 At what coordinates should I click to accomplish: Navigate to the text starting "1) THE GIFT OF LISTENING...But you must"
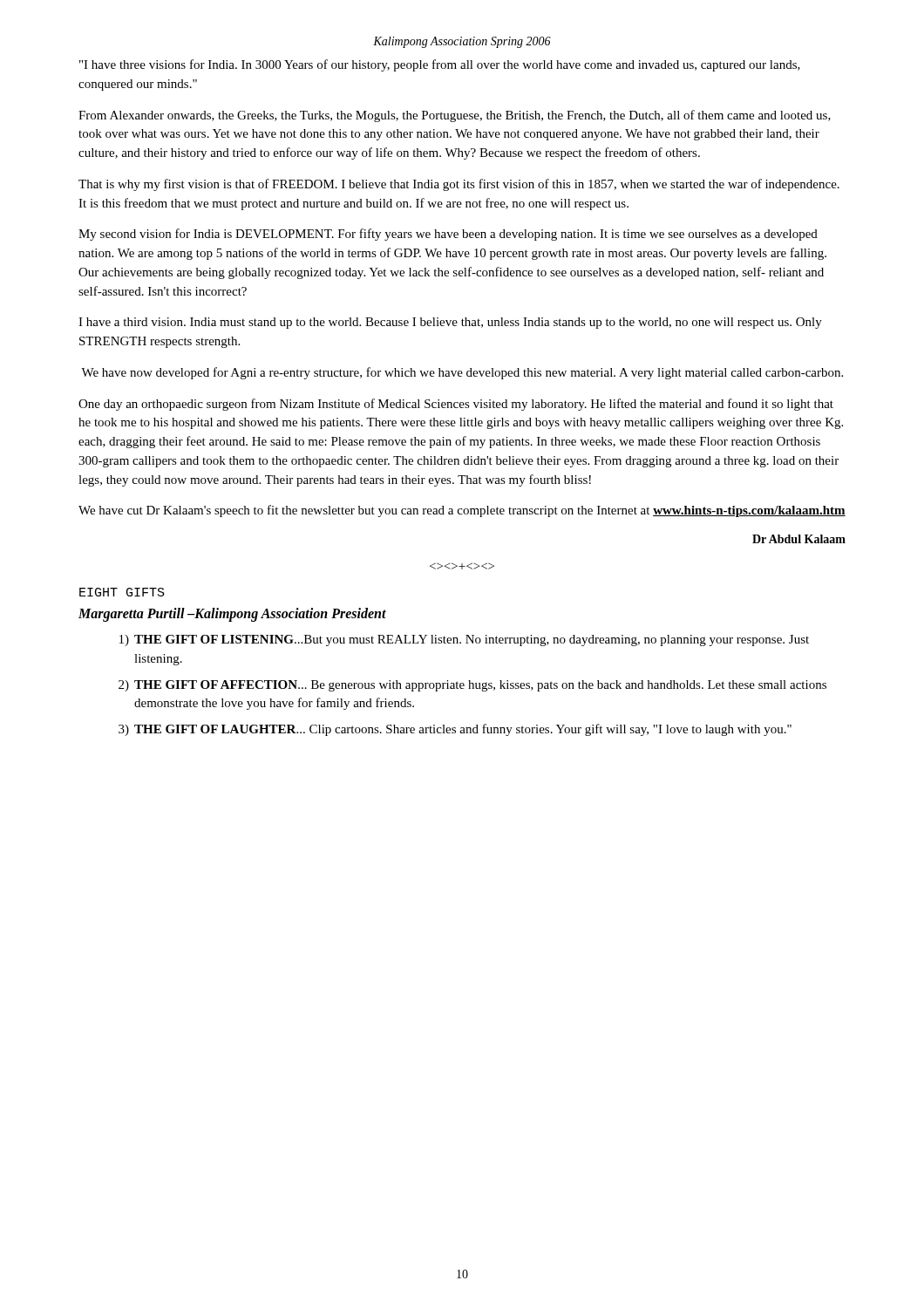[475, 649]
